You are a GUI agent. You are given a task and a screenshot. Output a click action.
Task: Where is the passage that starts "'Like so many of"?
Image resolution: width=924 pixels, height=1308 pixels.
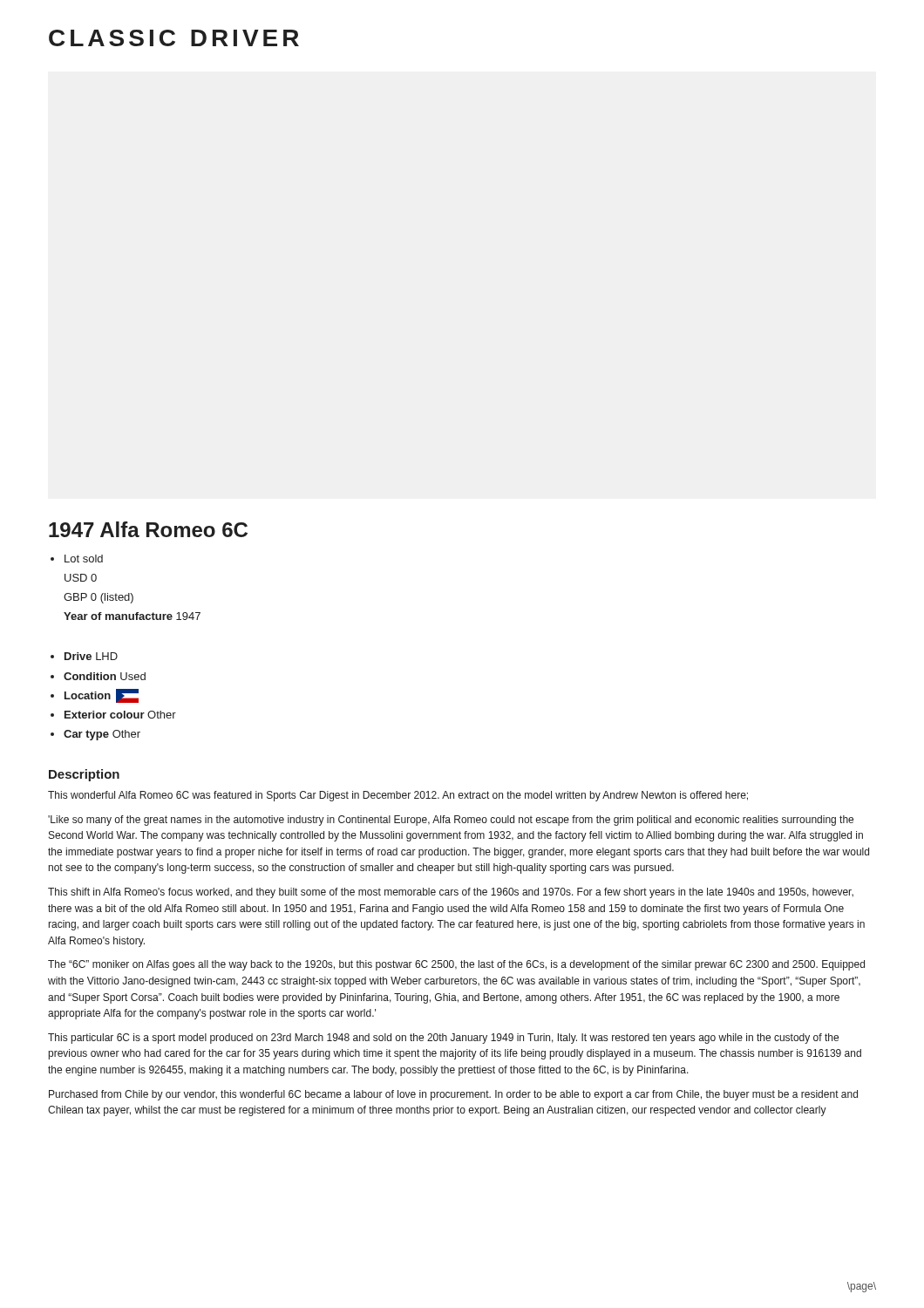tap(459, 844)
